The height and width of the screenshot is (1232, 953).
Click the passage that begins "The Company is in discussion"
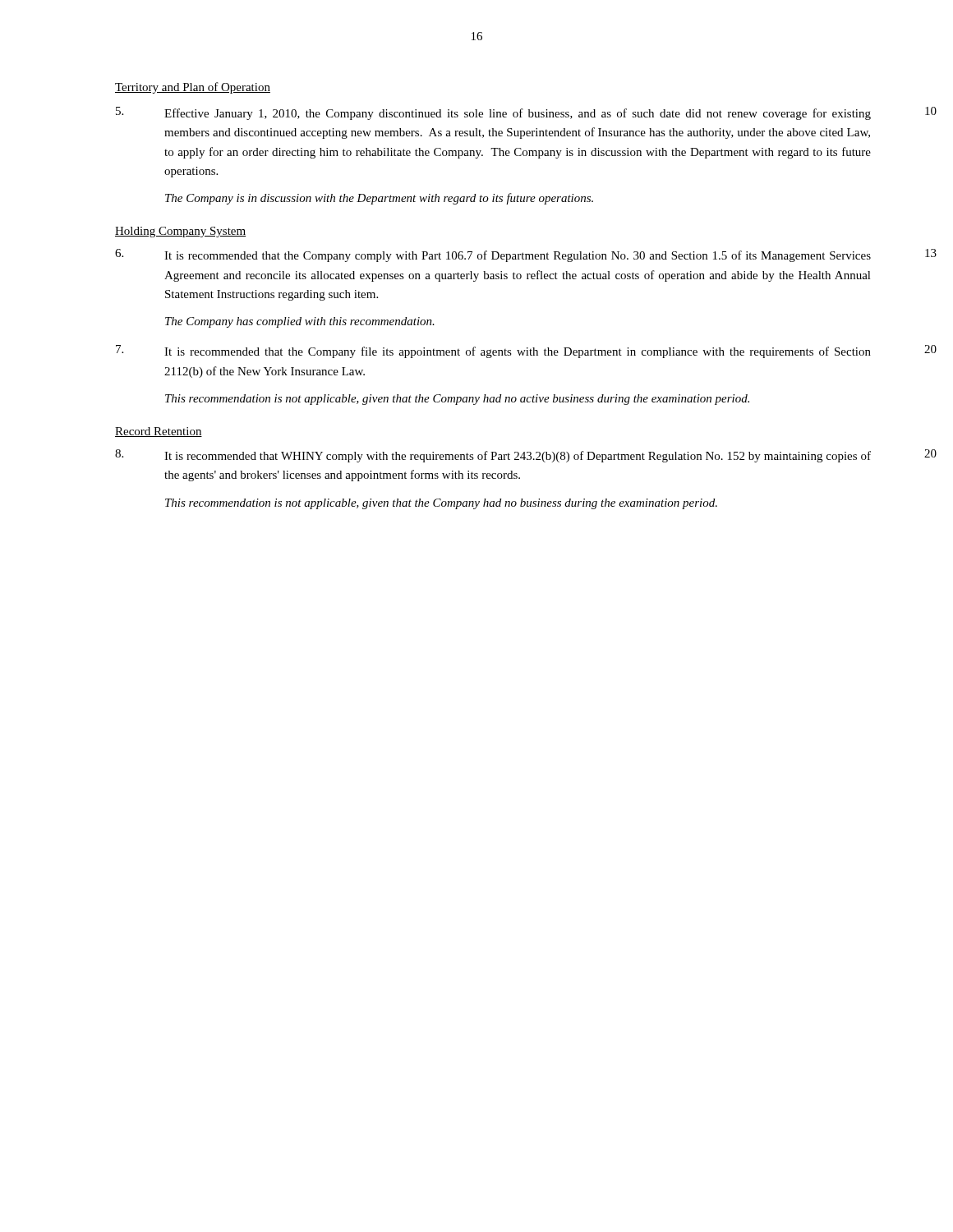point(379,198)
